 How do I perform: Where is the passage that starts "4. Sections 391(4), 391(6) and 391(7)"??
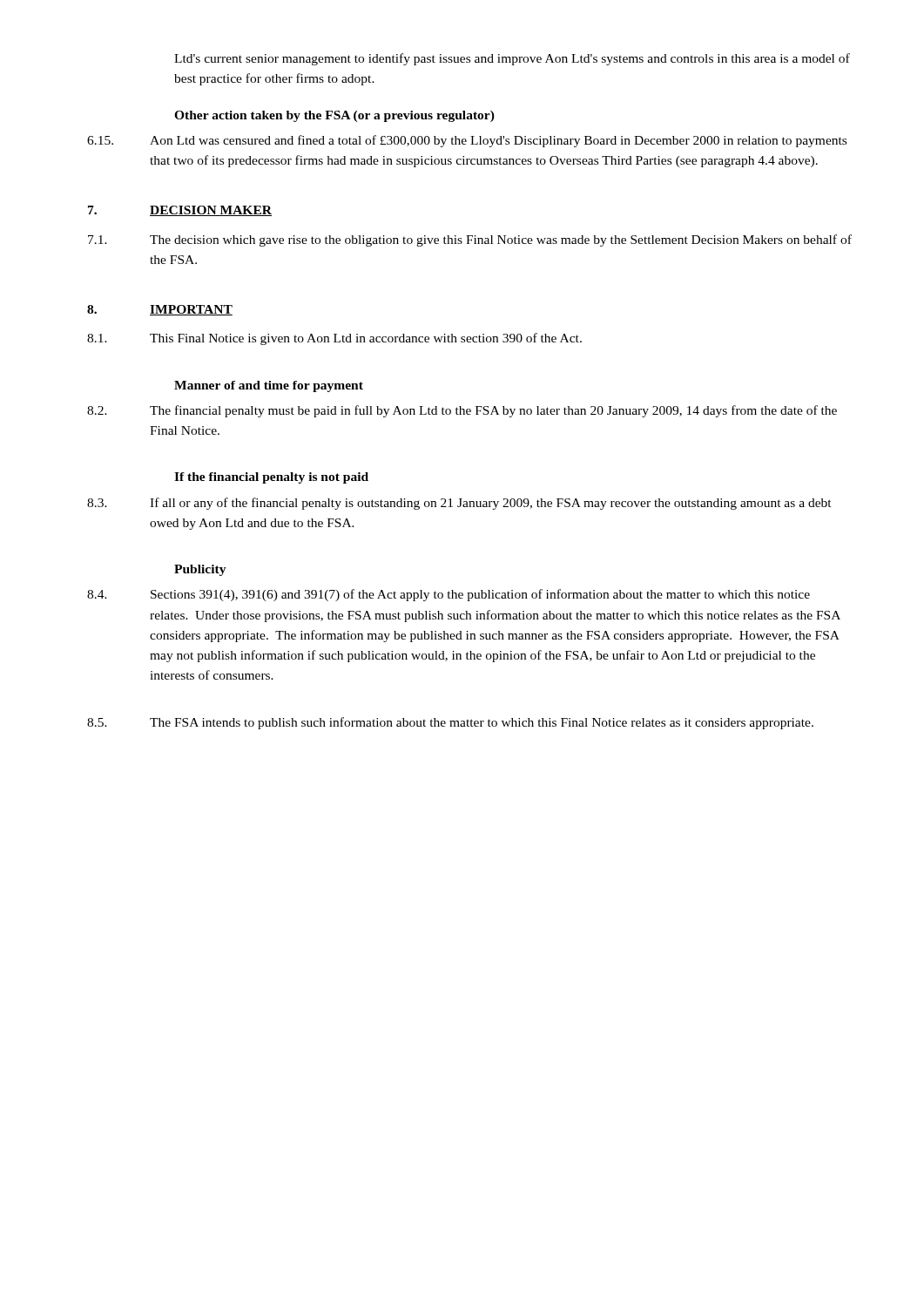(x=471, y=640)
